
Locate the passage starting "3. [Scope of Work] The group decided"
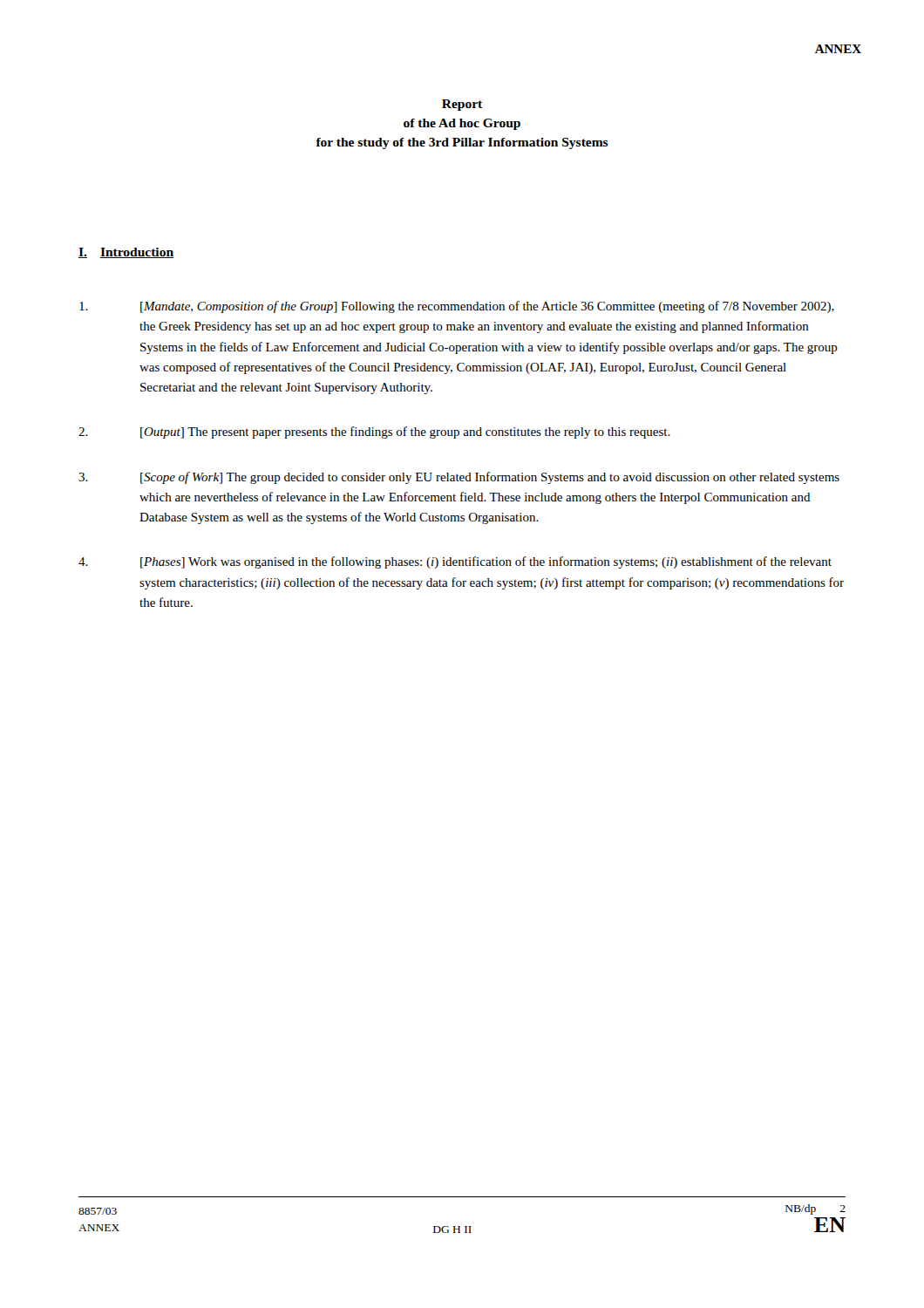[x=462, y=497]
